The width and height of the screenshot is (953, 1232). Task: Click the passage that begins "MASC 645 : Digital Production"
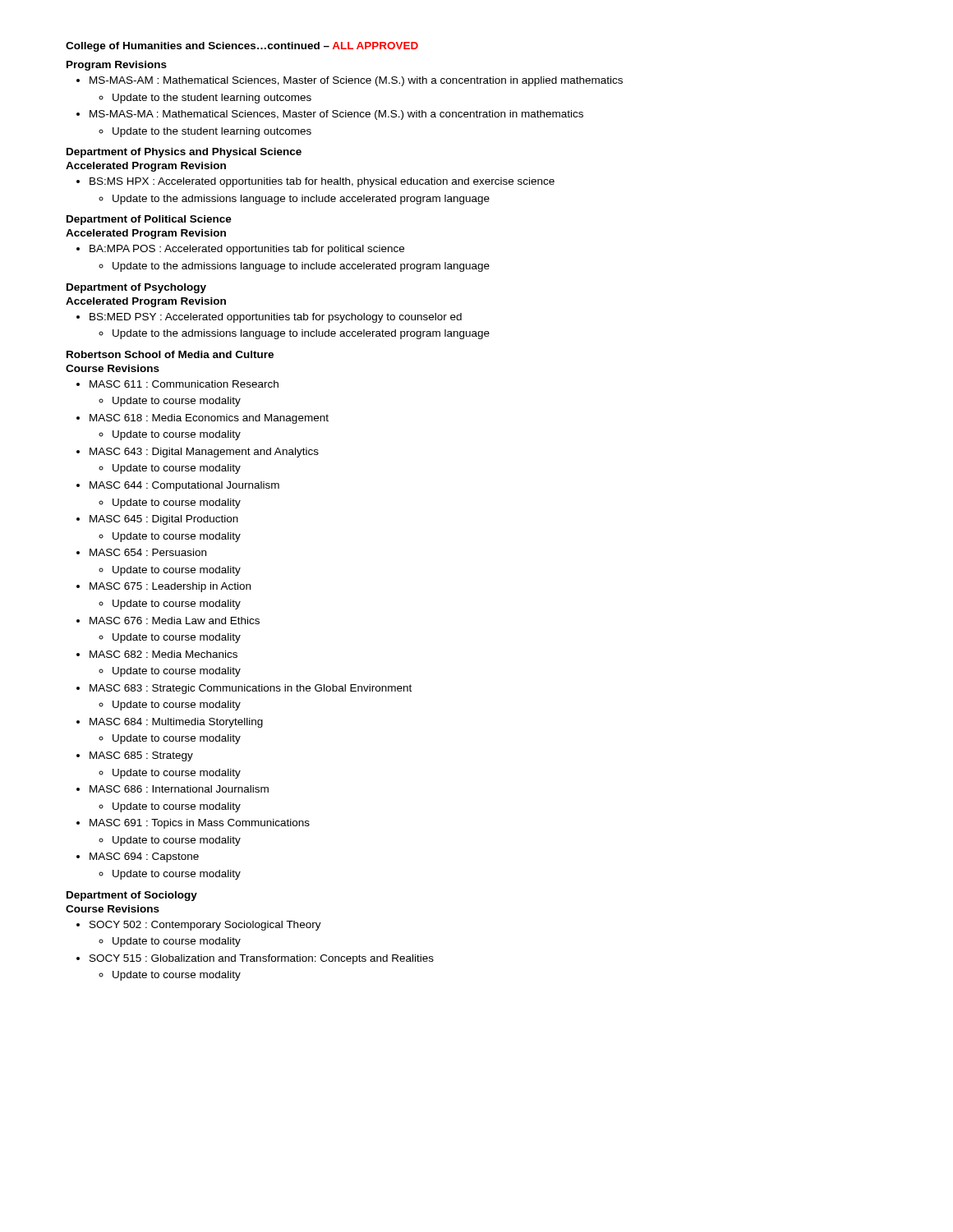click(x=164, y=520)
